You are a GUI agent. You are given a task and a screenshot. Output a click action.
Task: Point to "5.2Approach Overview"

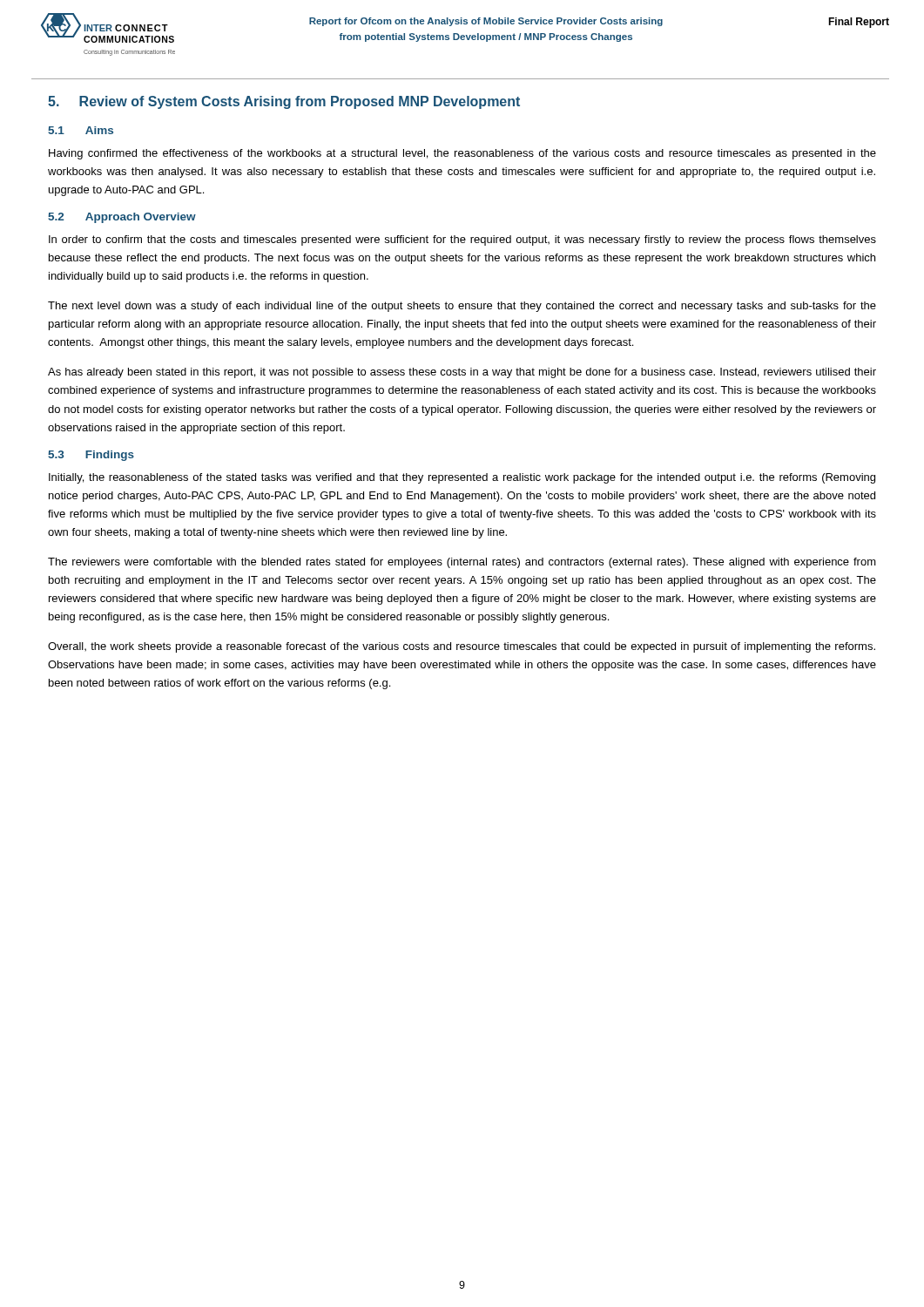point(122,217)
